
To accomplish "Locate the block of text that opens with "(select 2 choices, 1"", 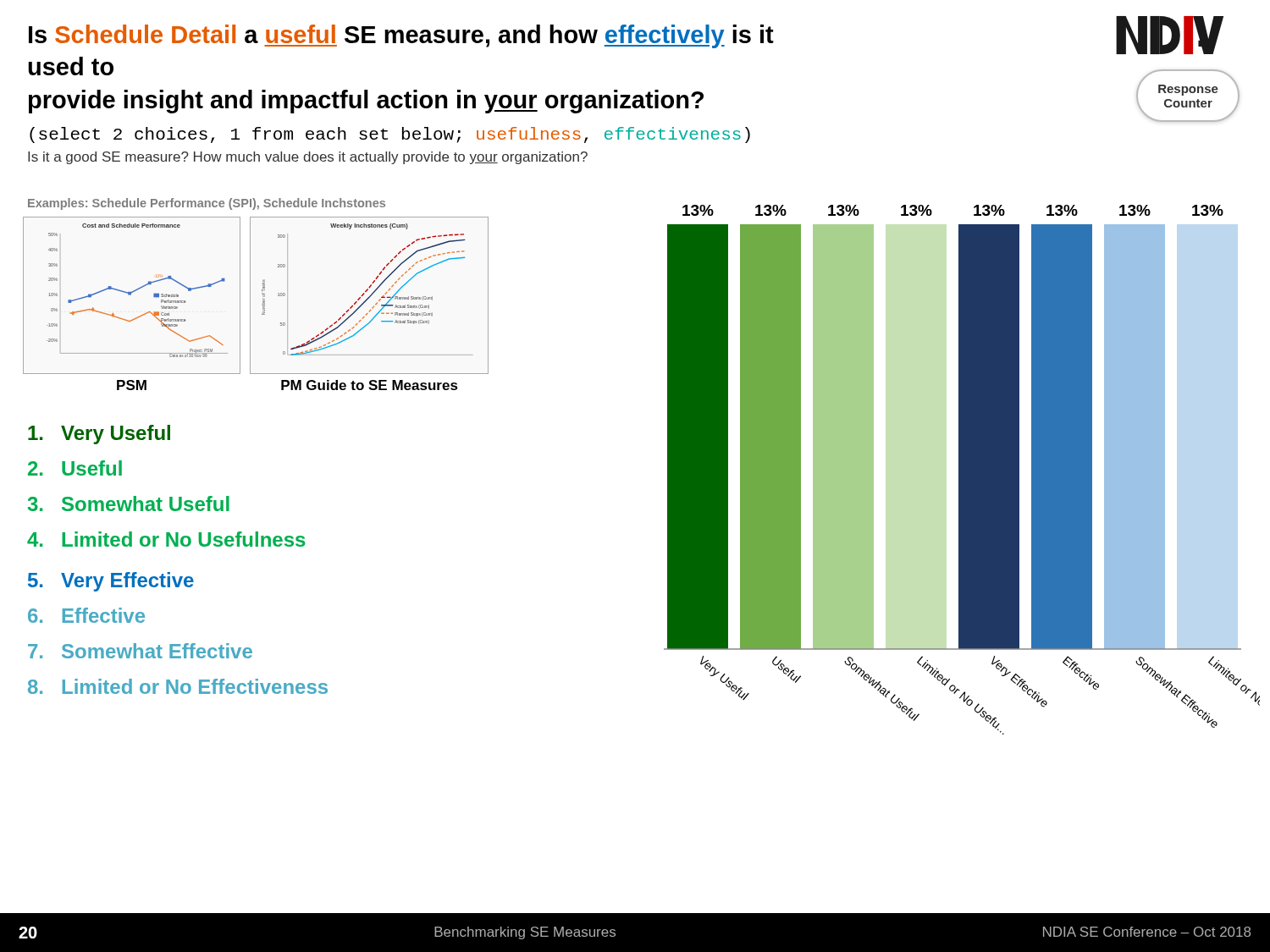I will 417,146.
